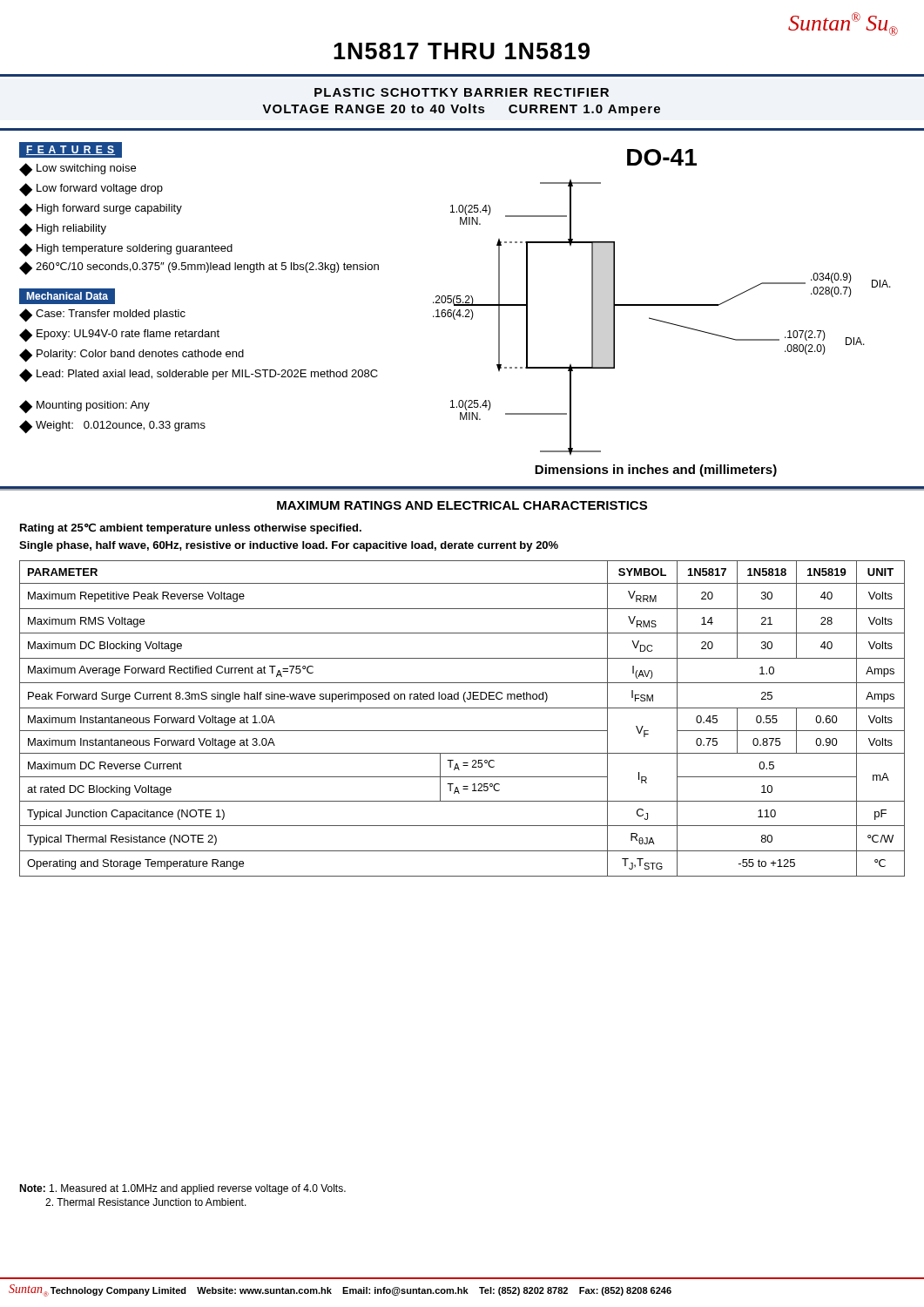The width and height of the screenshot is (924, 1307).
Task: Find the footnote that reads "Note: 1. Measured at"
Action: point(182,1189)
